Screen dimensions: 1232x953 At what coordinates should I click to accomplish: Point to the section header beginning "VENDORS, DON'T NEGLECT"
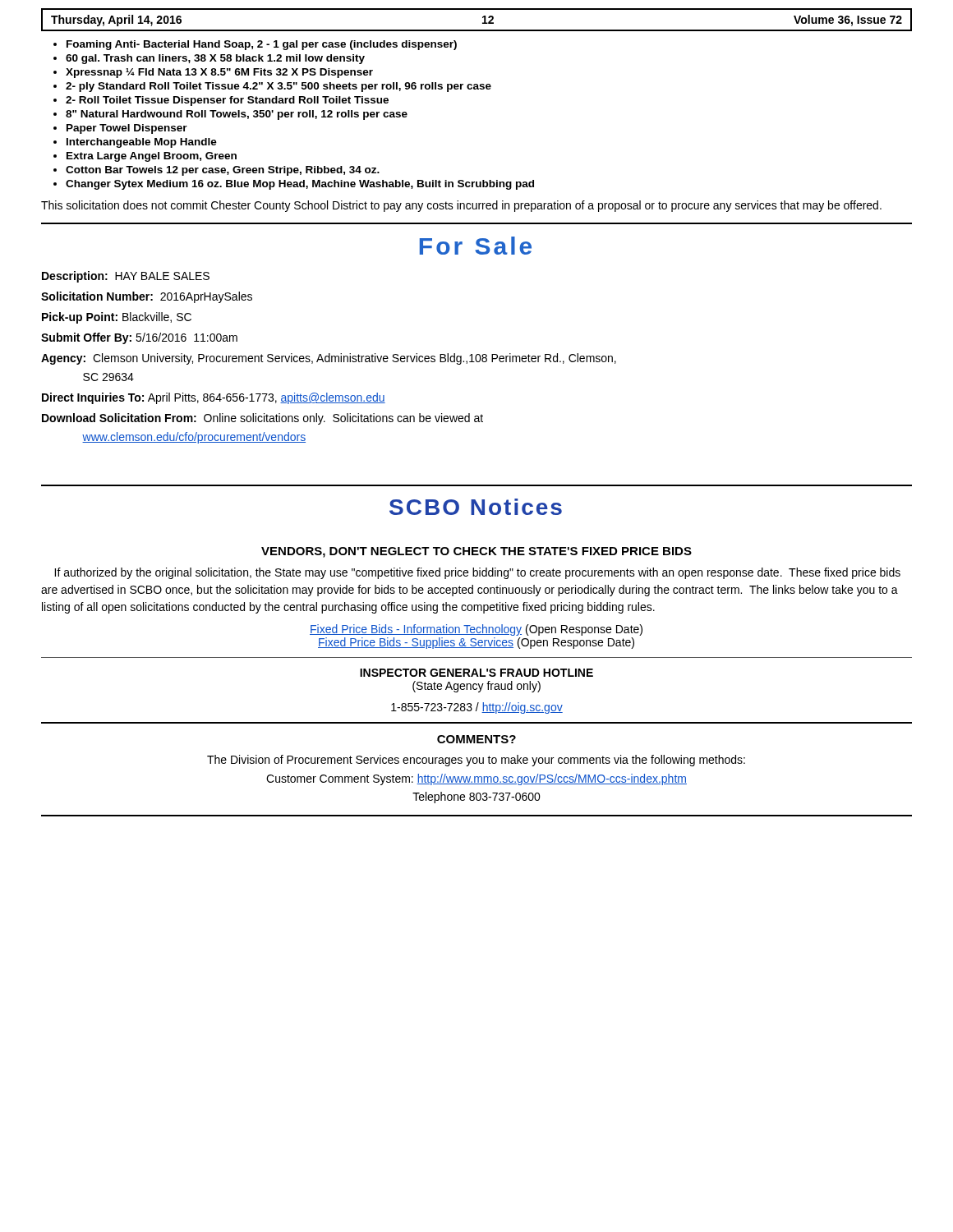(476, 551)
